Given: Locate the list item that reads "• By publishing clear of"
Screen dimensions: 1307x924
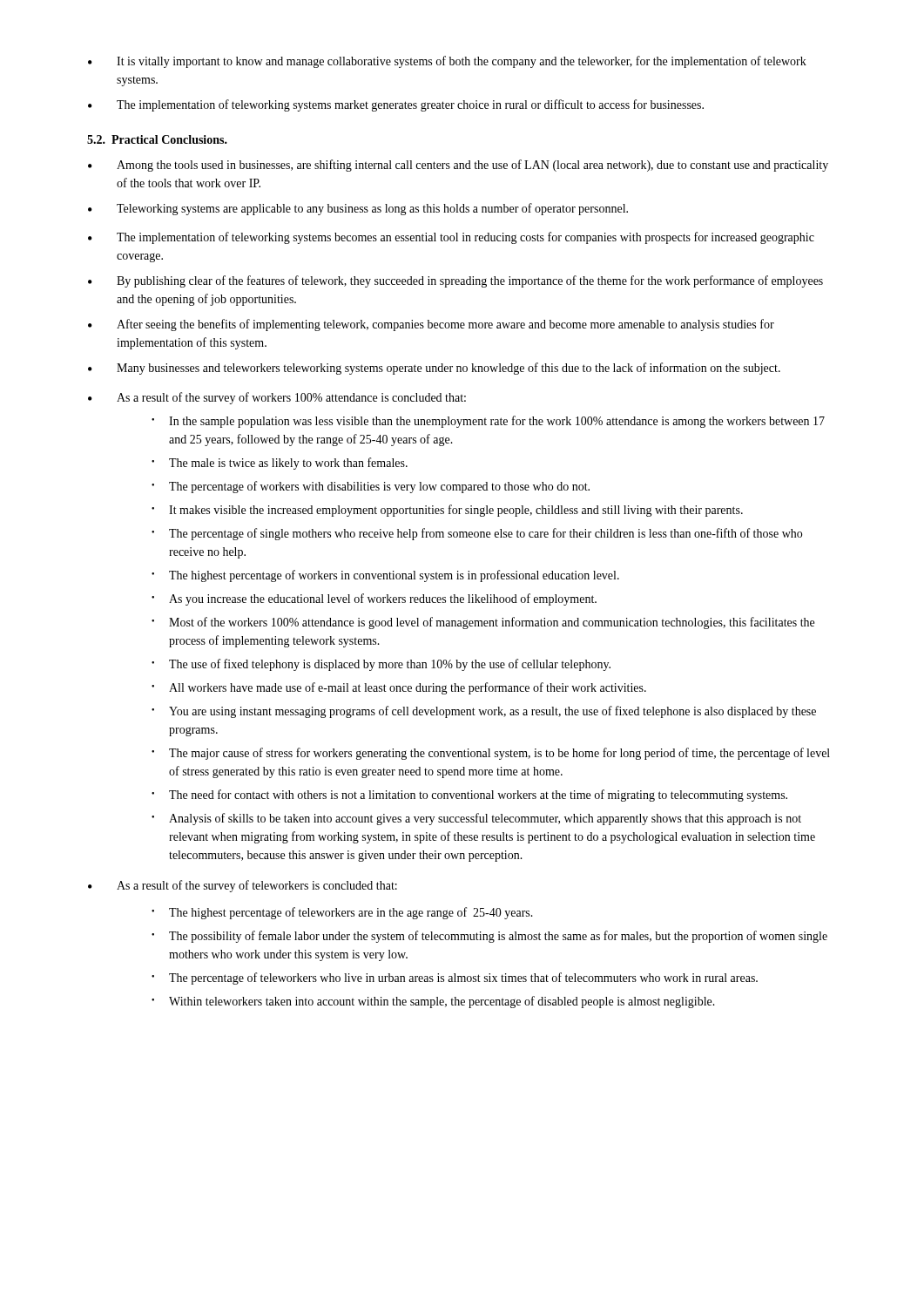Looking at the screenshot, I should click(x=462, y=290).
